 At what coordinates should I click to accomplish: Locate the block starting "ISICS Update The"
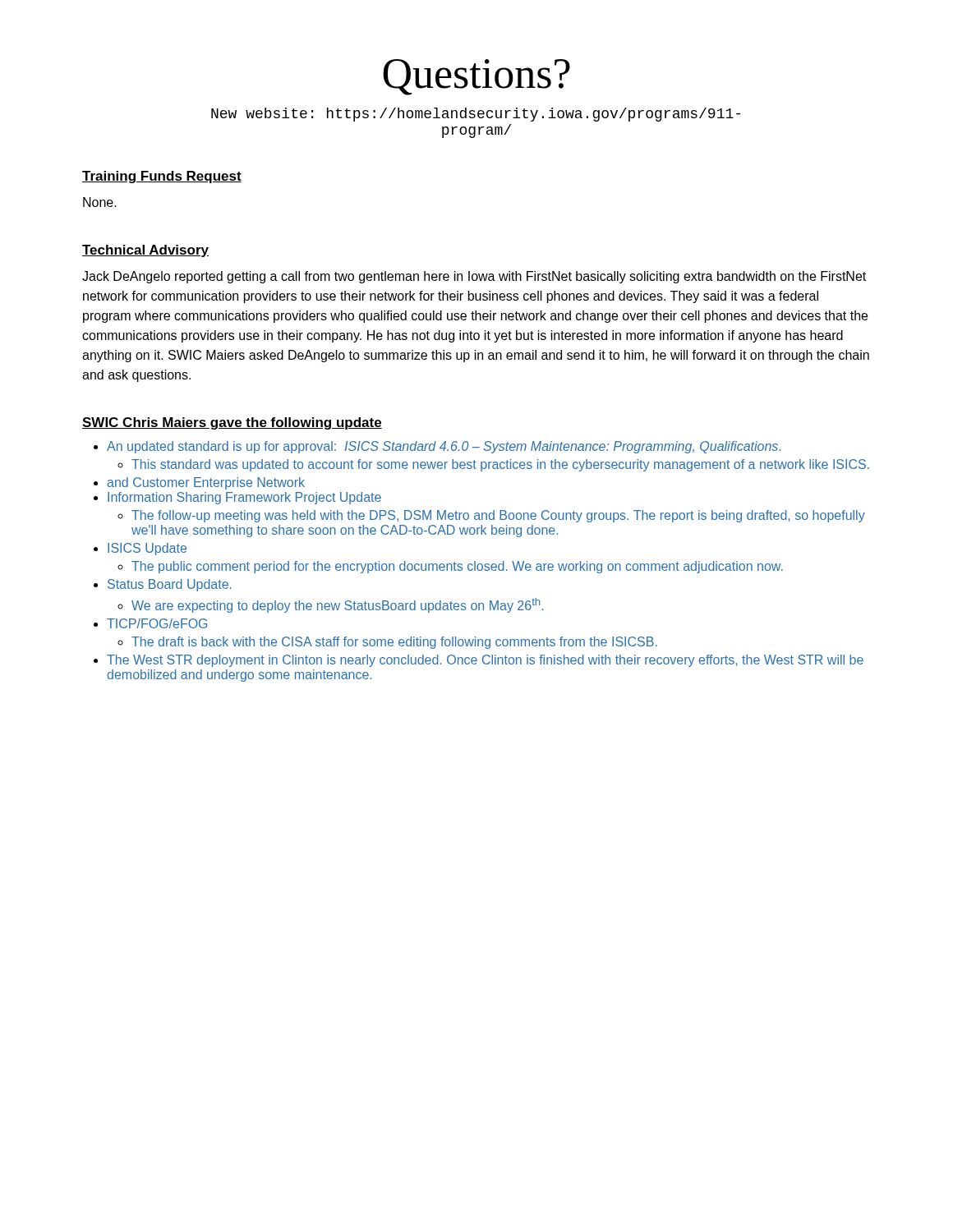[489, 558]
